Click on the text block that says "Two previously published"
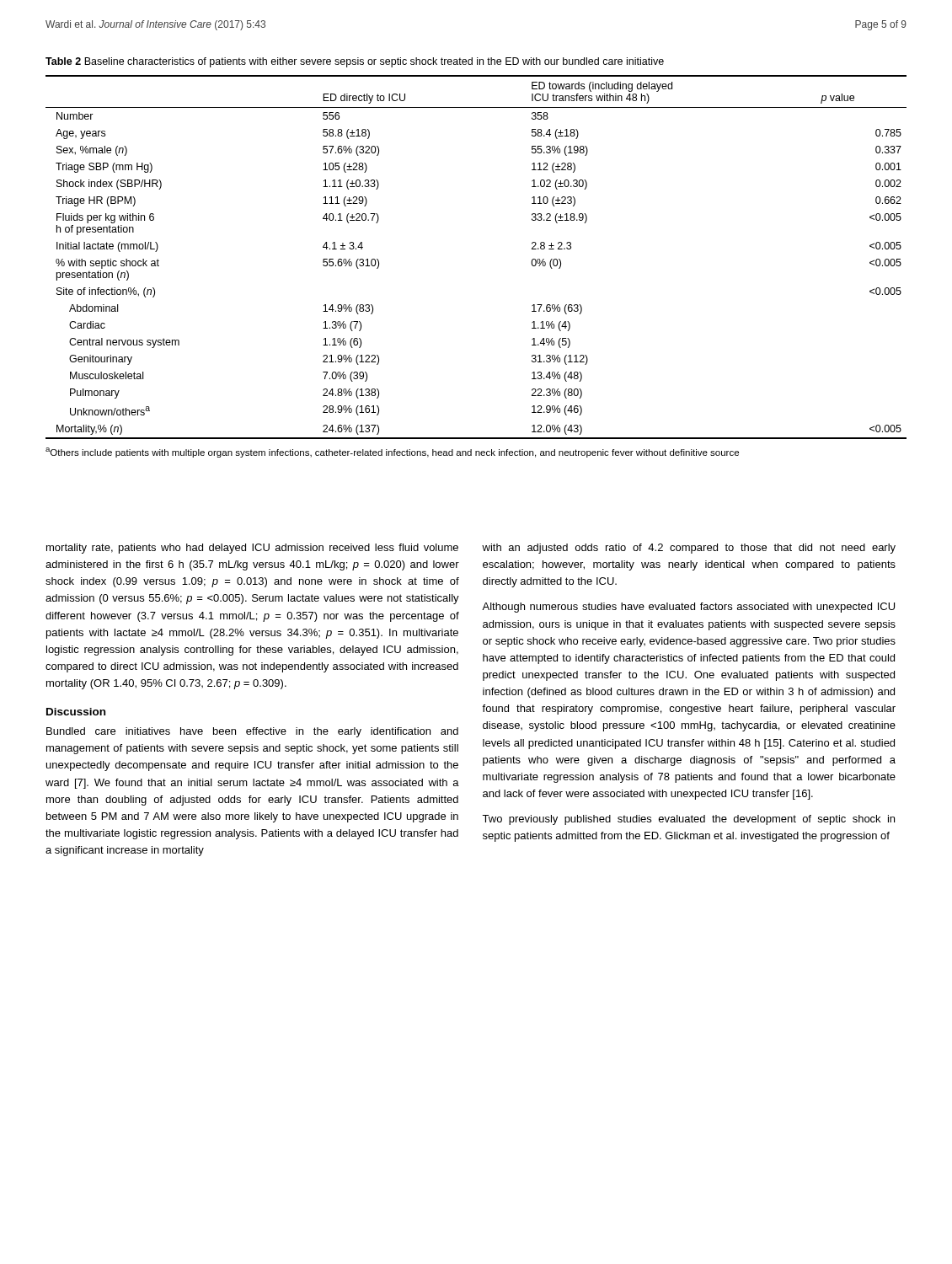The width and height of the screenshot is (952, 1264). [x=689, y=827]
